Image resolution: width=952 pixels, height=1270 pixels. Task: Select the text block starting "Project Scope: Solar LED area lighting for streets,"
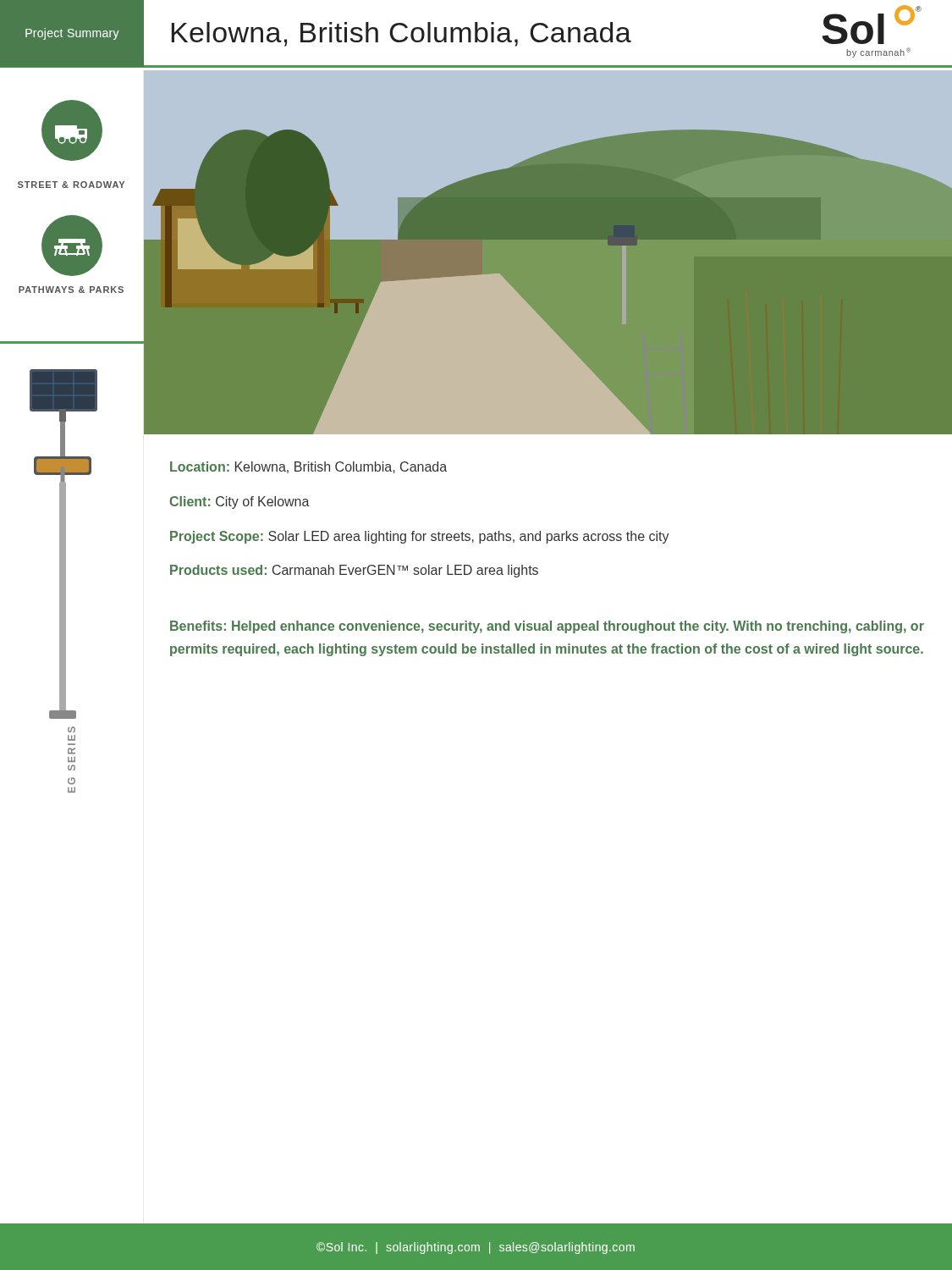click(419, 536)
